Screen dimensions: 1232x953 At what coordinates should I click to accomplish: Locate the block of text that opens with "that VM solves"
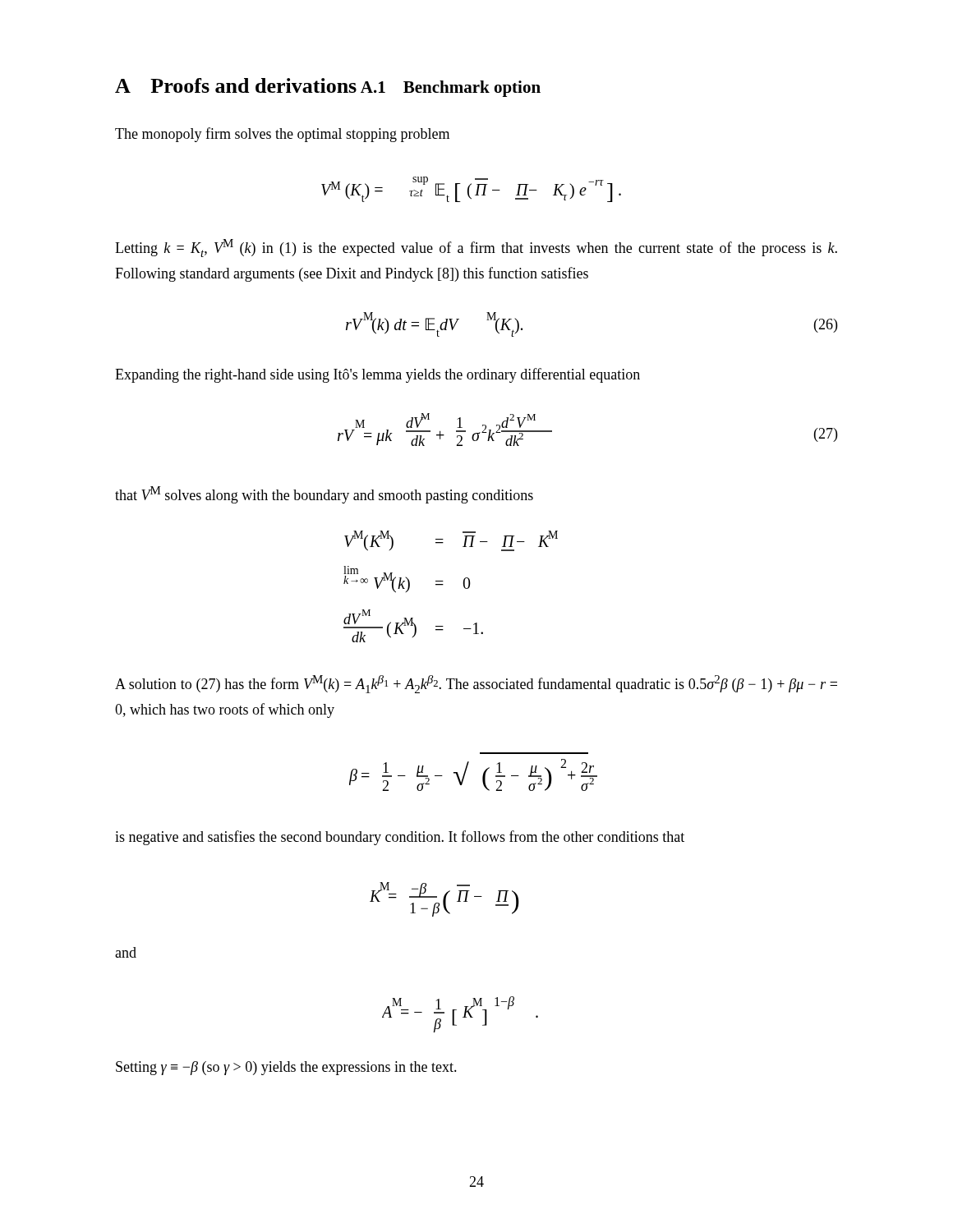pyautogui.click(x=476, y=494)
